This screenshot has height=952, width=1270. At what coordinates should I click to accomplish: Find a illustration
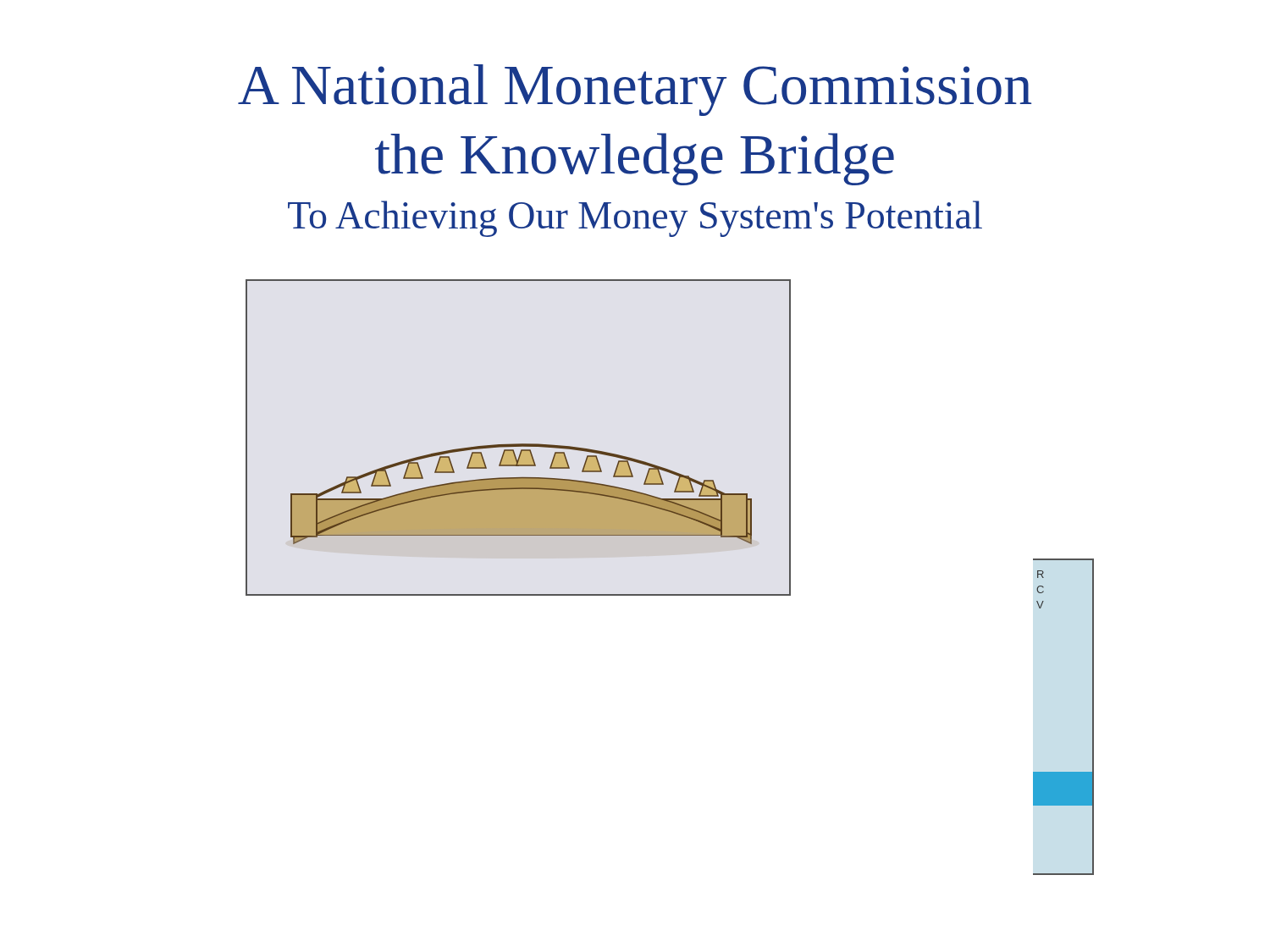click(x=518, y=437)
